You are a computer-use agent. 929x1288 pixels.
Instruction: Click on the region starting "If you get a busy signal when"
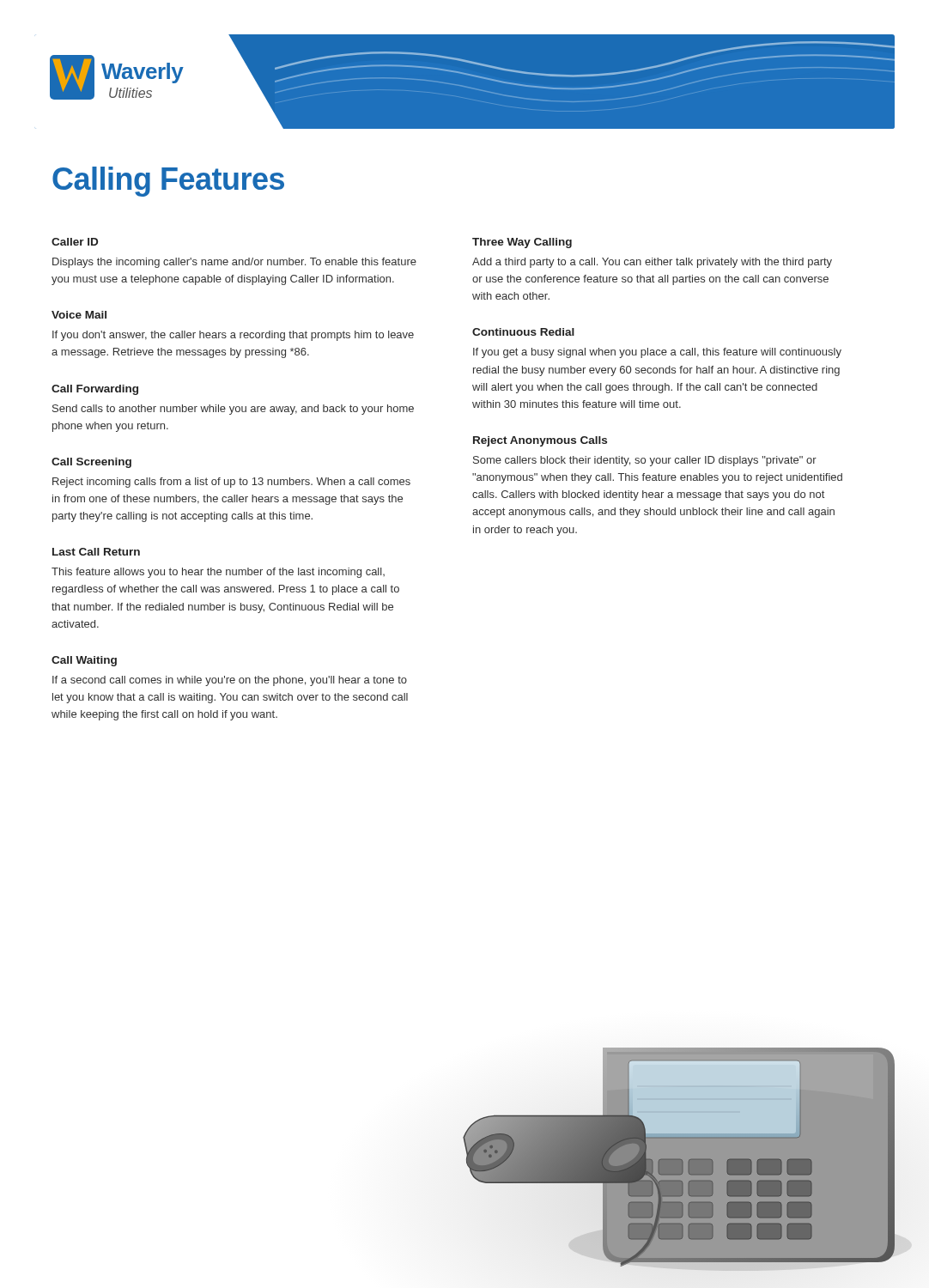[x=657, y=378]
